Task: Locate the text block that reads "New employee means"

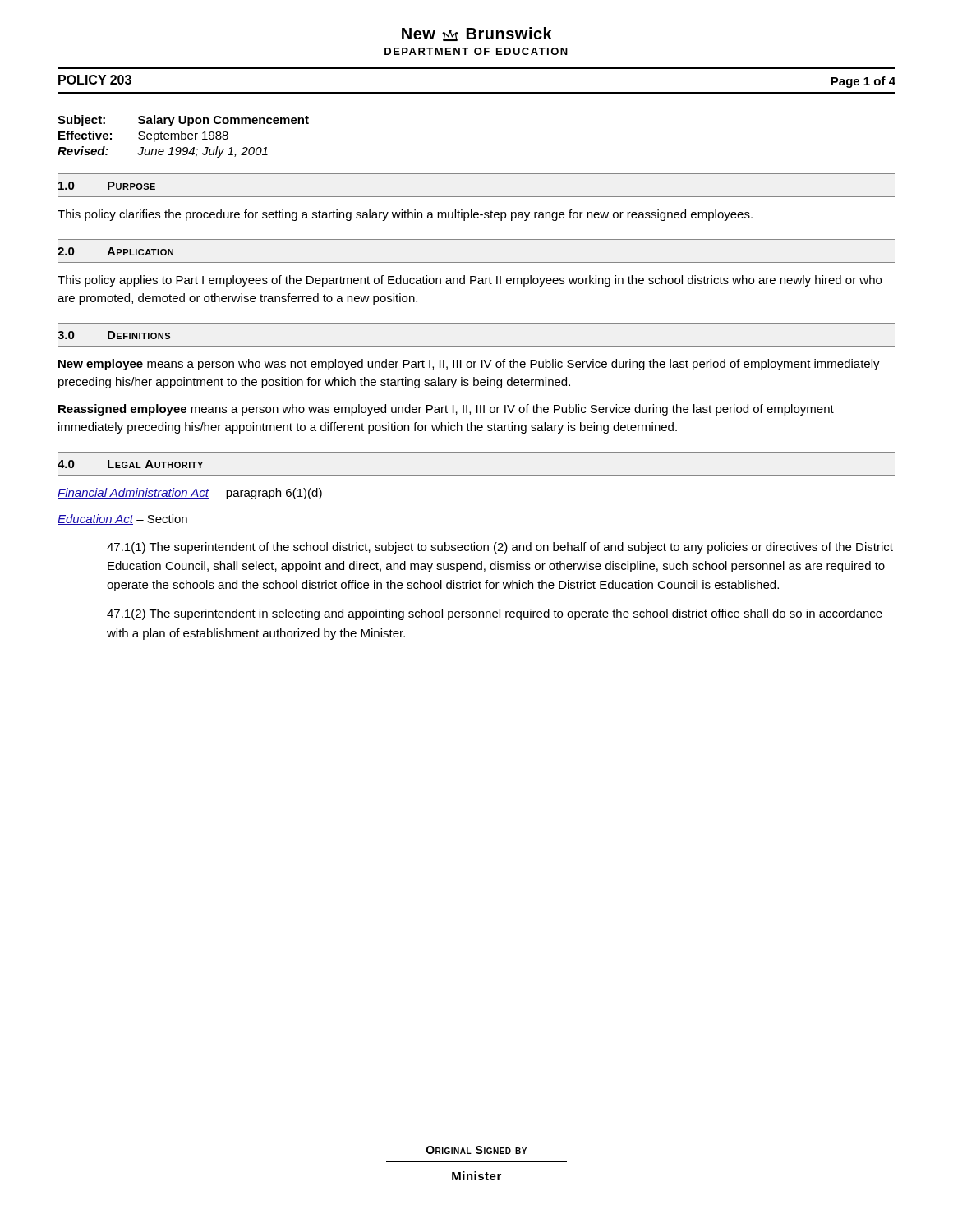Action: 468,372
